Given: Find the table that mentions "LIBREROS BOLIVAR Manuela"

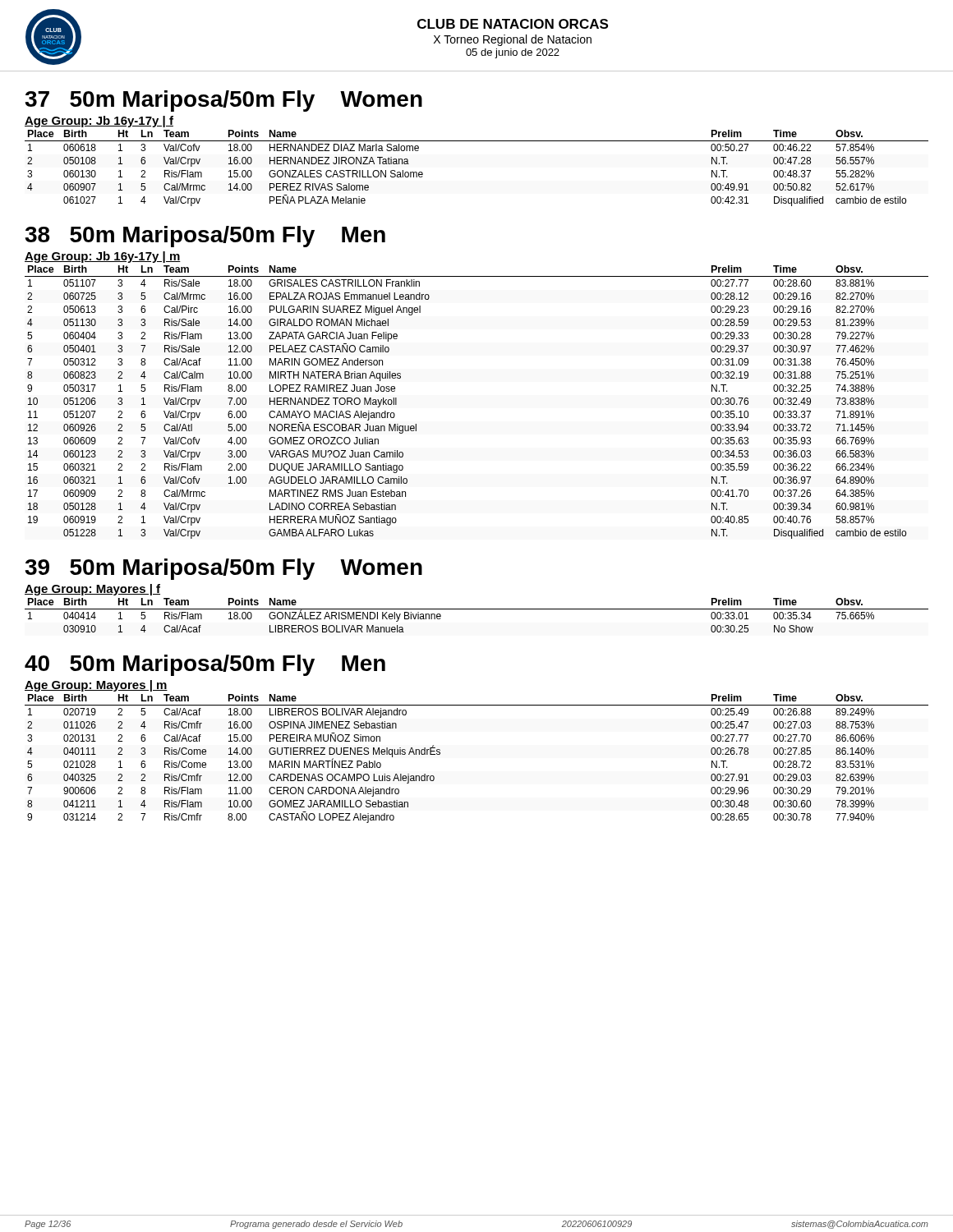Looking at the screenshot, I should coord(476,616).
